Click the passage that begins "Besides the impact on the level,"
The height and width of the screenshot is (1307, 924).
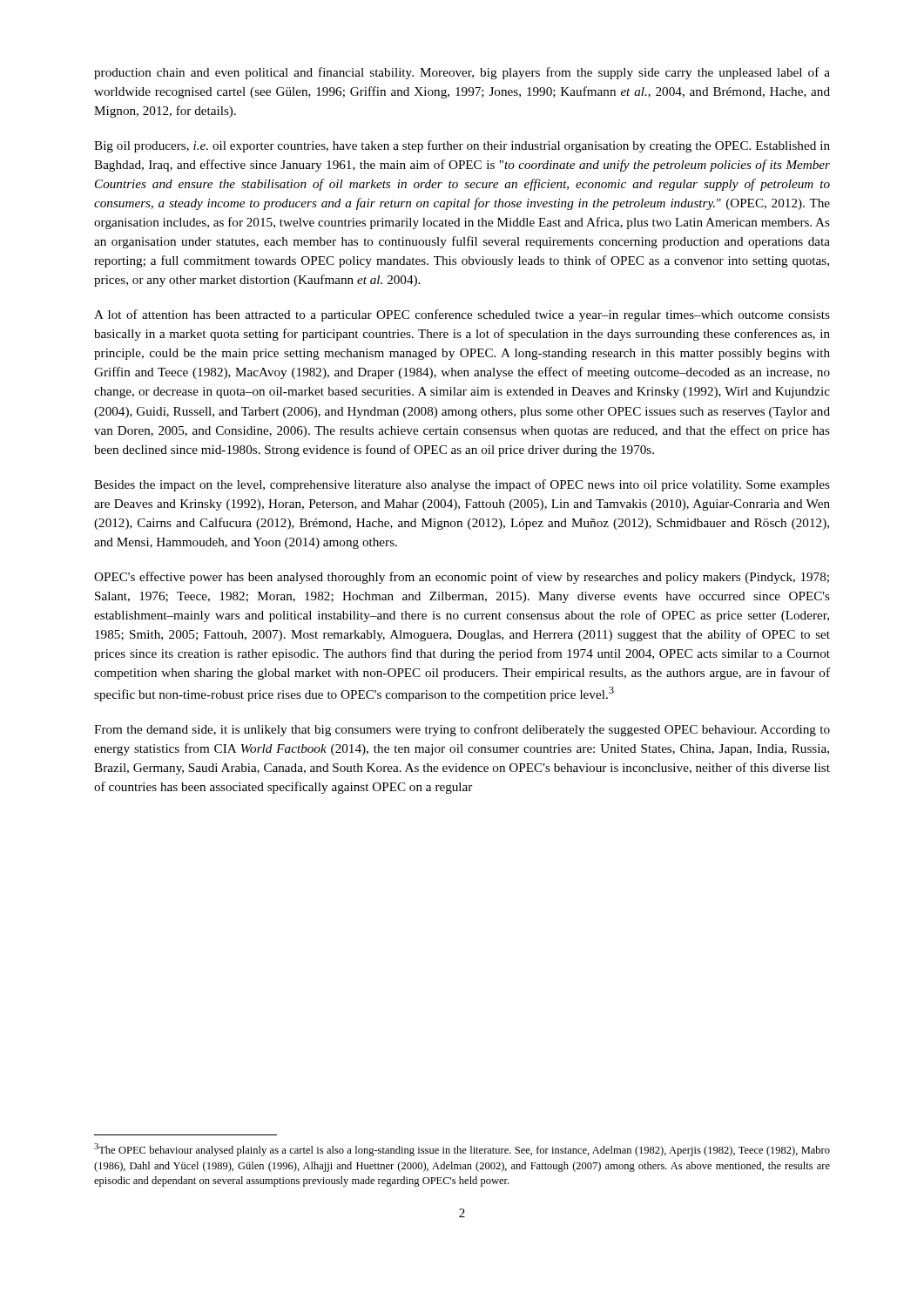pos(462,512)
